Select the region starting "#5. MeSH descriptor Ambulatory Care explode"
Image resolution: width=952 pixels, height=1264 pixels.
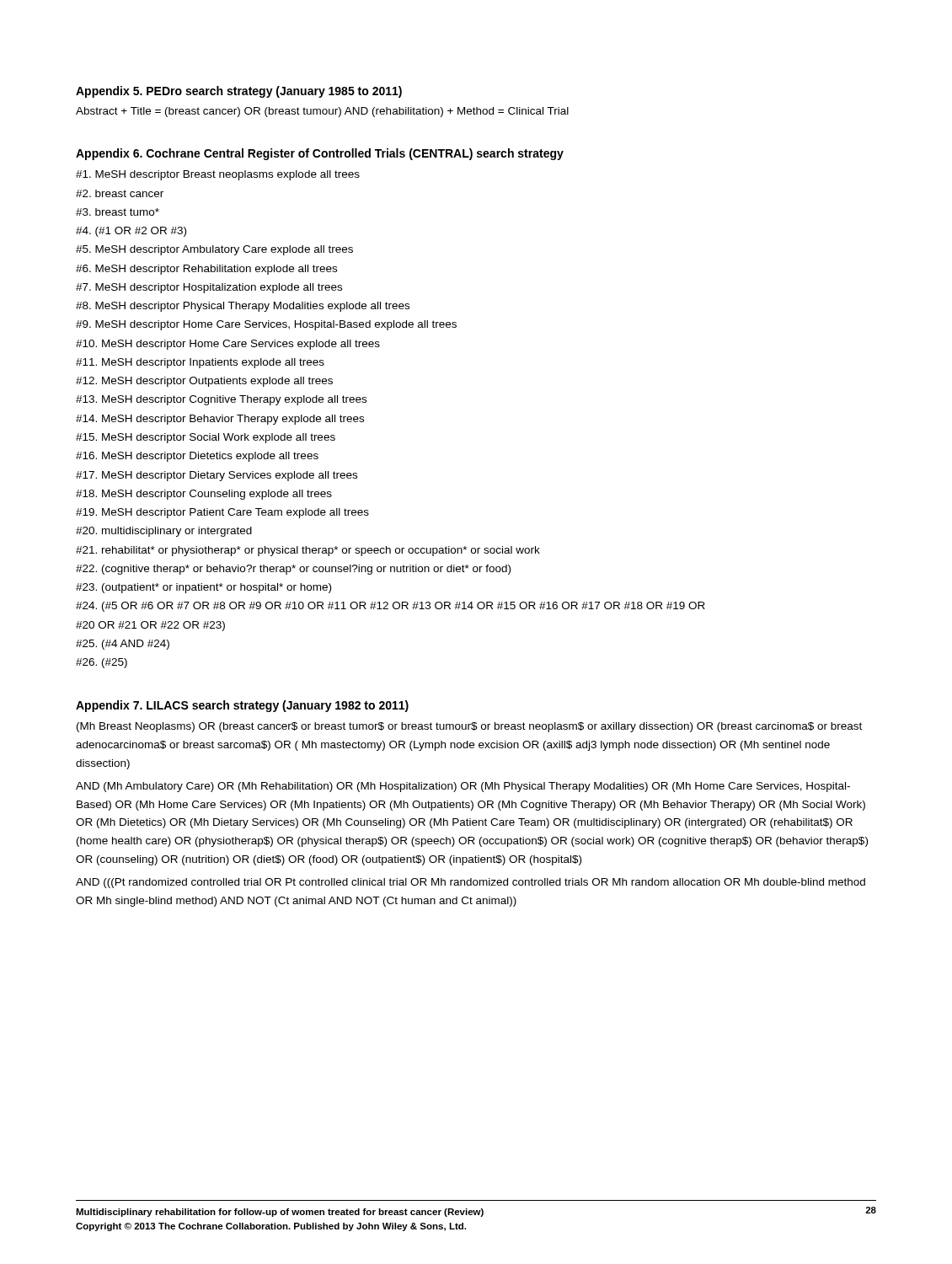[x=215, y=249]
